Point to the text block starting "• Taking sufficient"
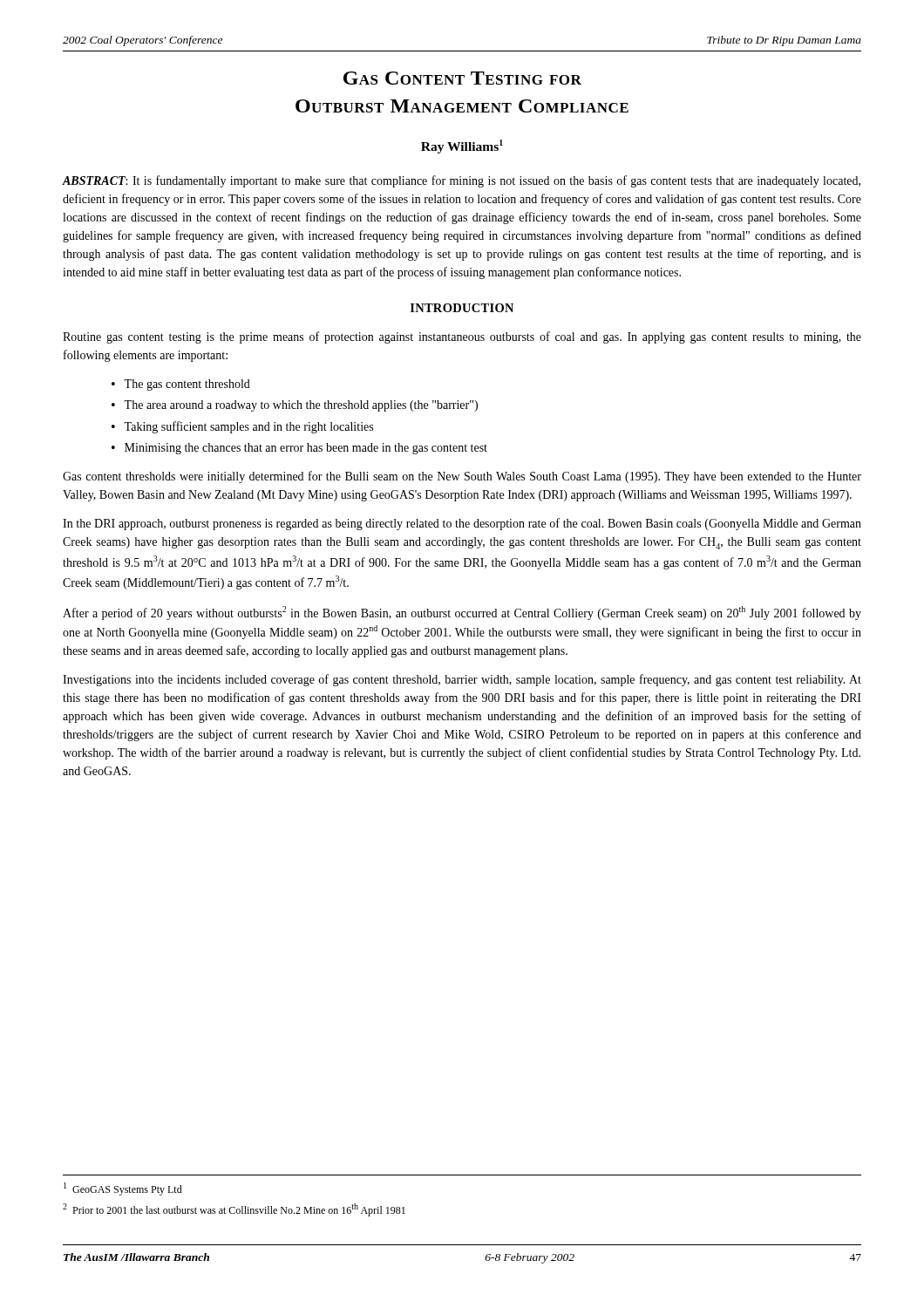 point(242,427)
